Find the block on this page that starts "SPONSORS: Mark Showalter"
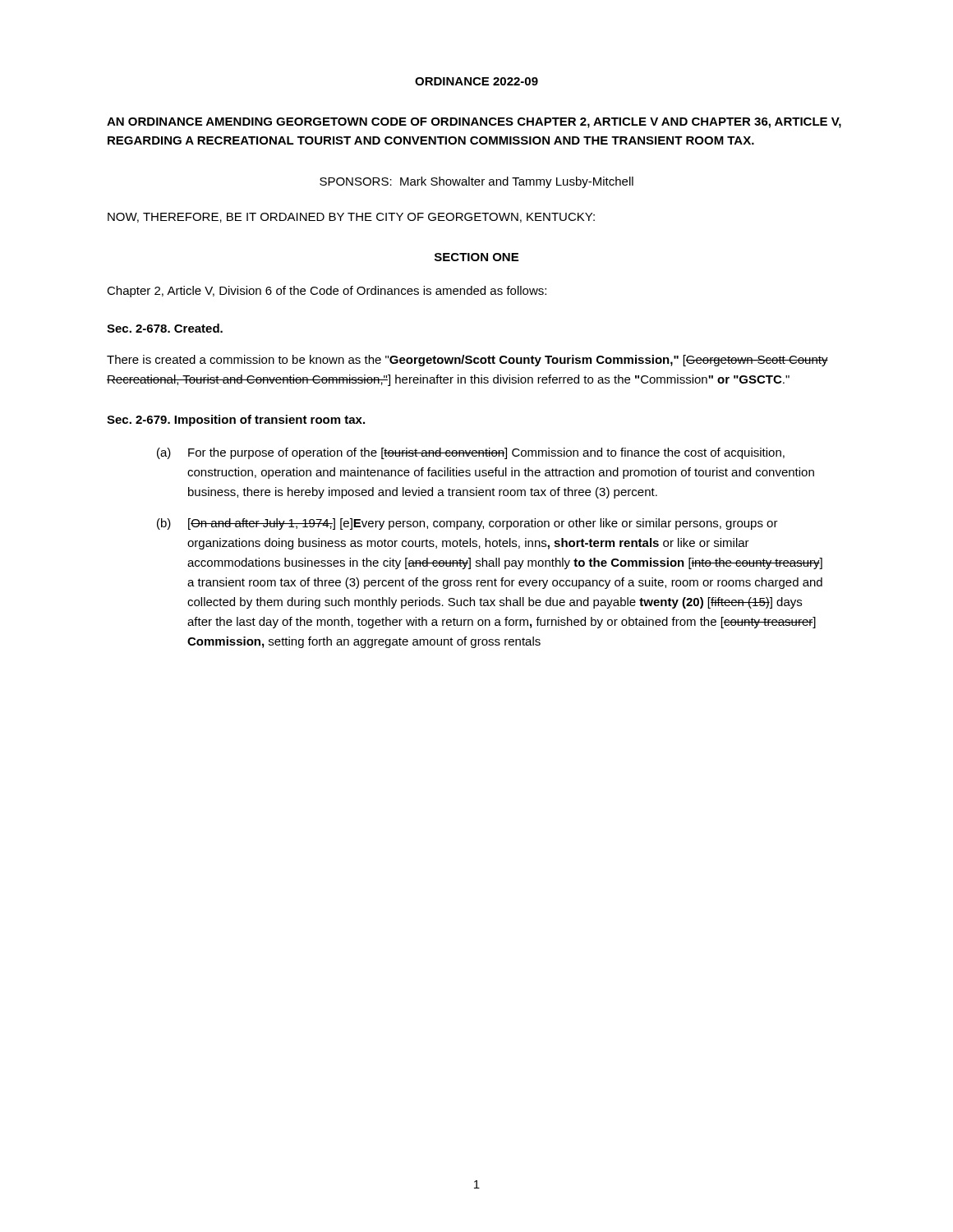The height and width of the screenshot is (1232, 953). point(476,181)
